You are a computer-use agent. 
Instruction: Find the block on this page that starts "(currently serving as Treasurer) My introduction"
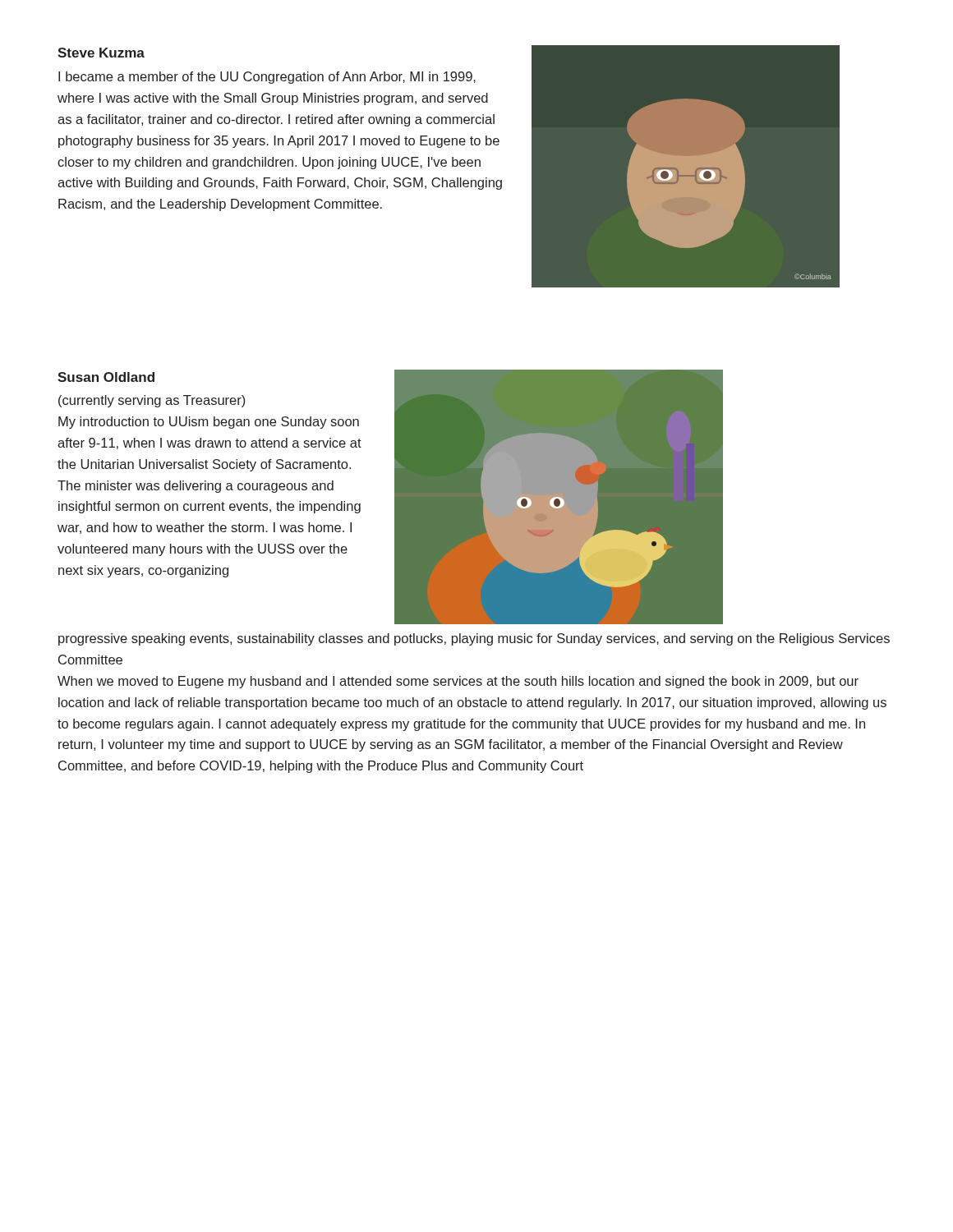(209, 485)
